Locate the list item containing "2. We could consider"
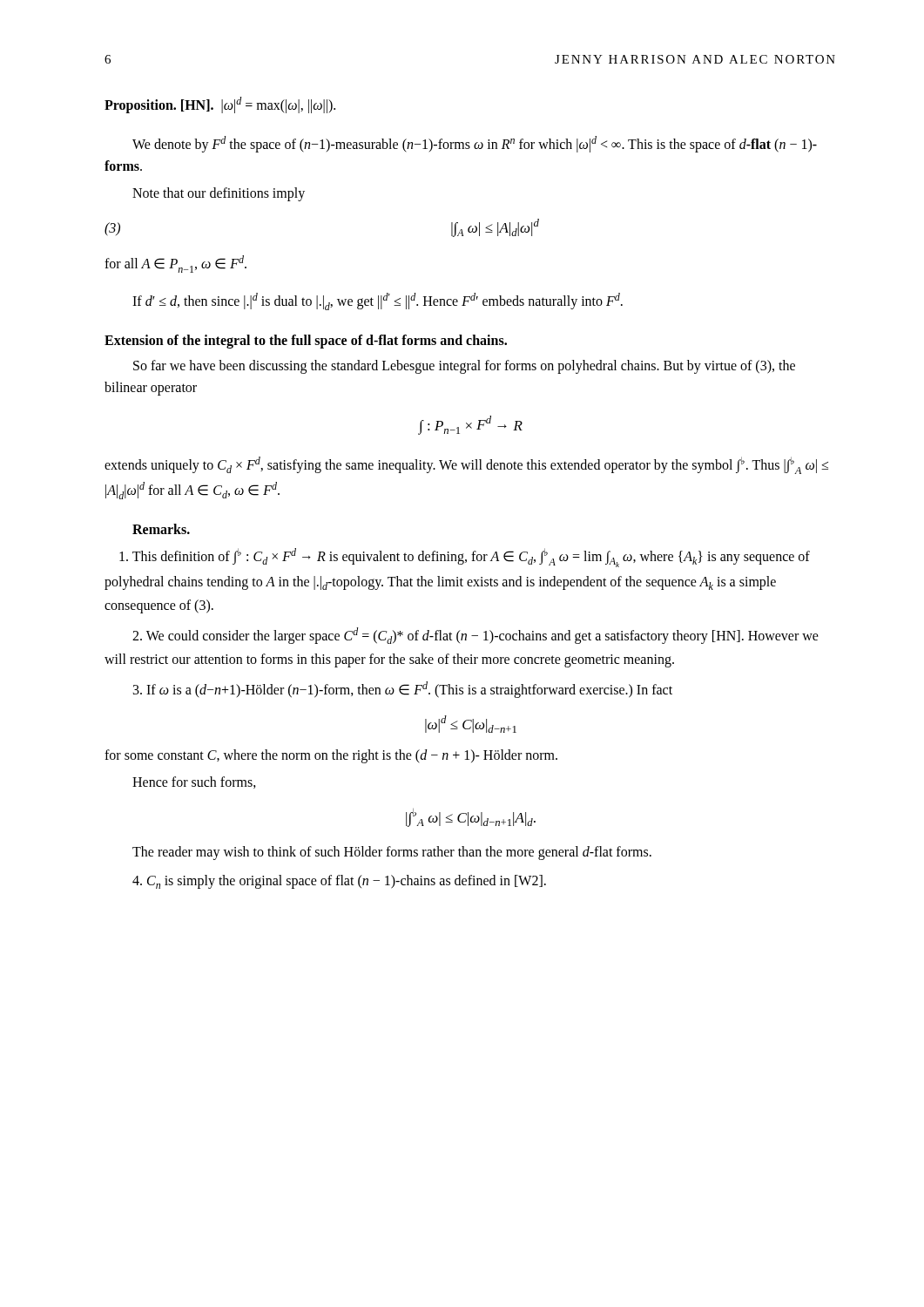924x1307 pixels. pyautogui.click(x=462, y=646)
